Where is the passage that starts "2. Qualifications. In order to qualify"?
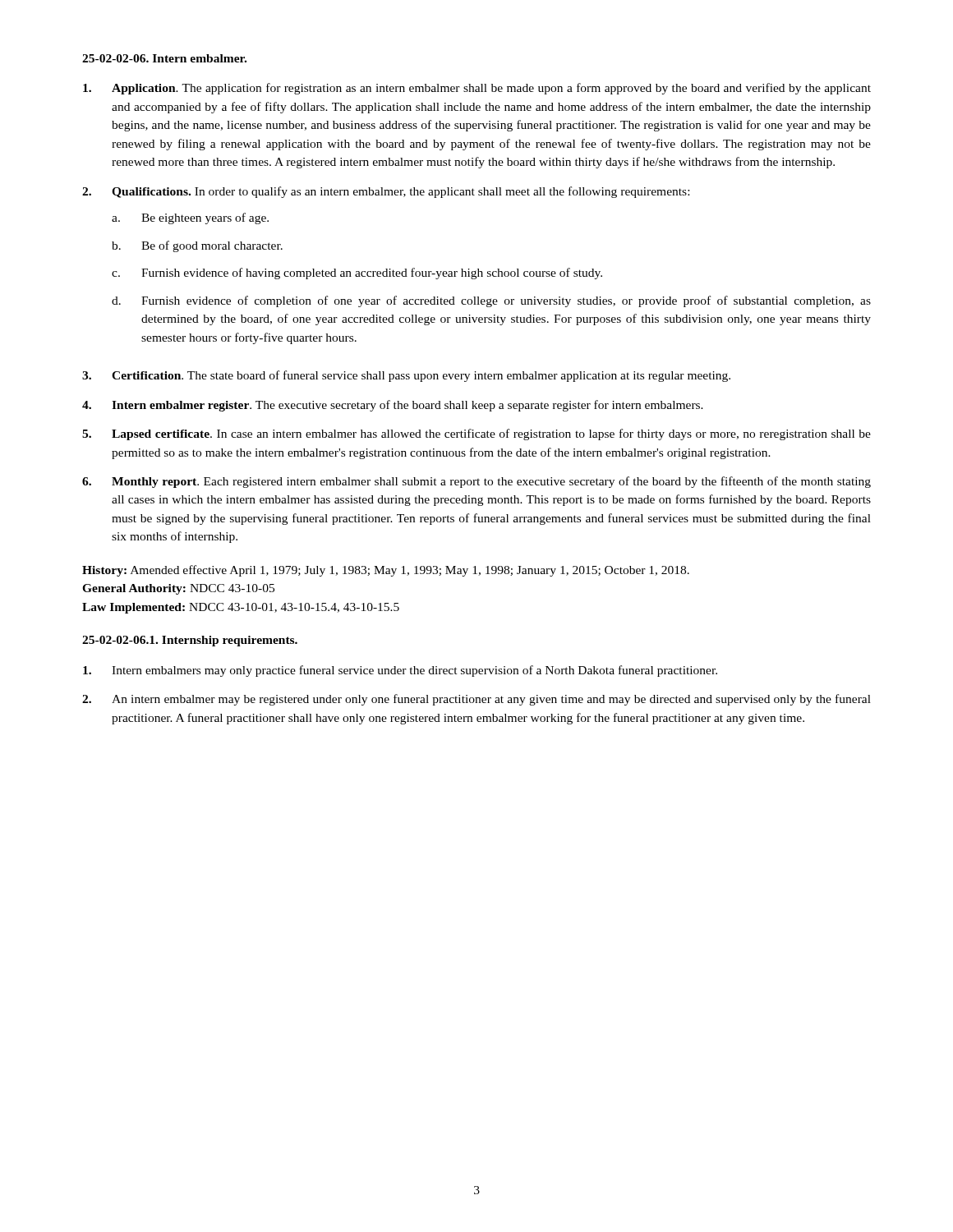 click(x=476, y=269)
